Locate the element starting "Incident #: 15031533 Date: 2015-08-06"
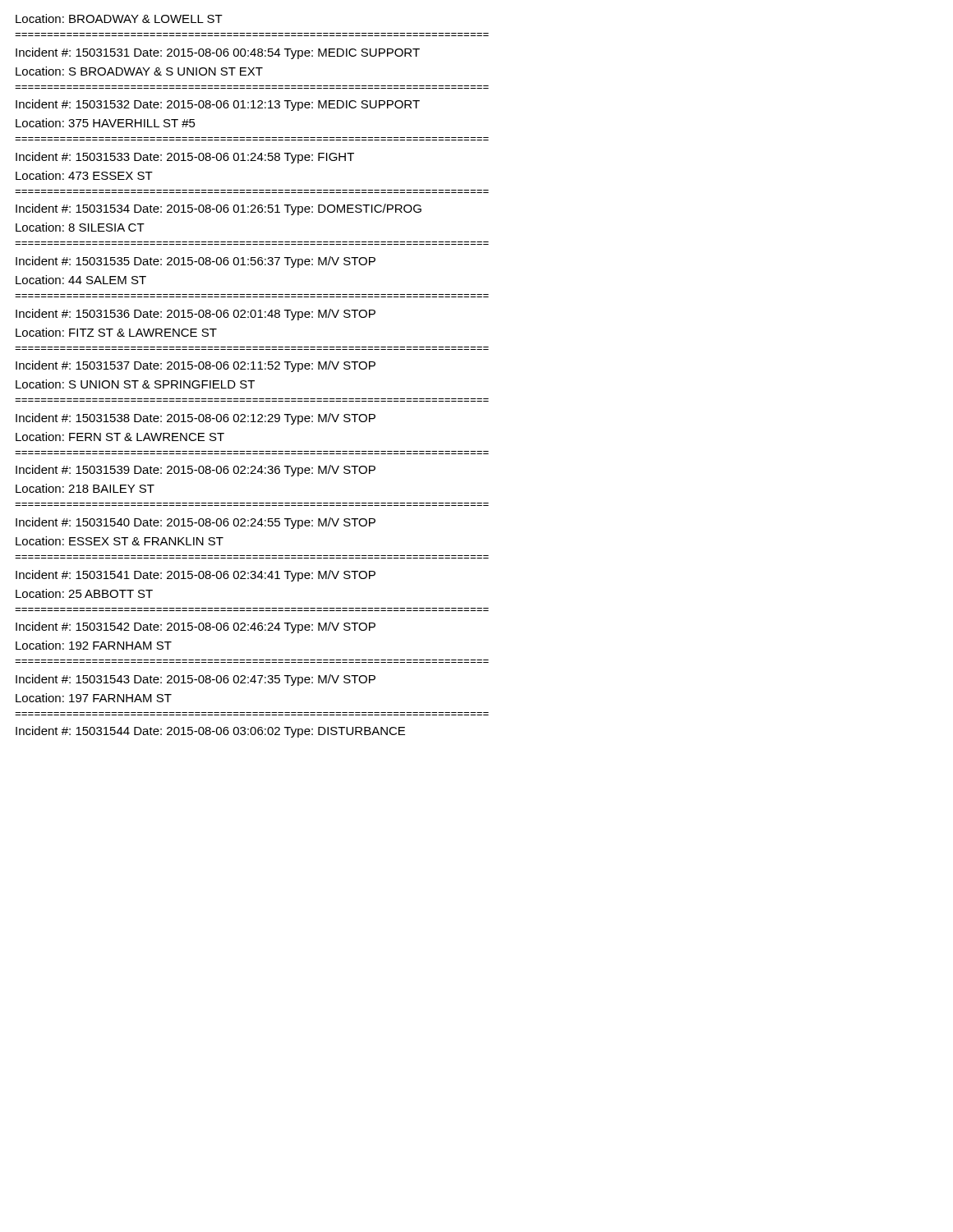This screenshot has height=1232, width=953. pos(185,158)
